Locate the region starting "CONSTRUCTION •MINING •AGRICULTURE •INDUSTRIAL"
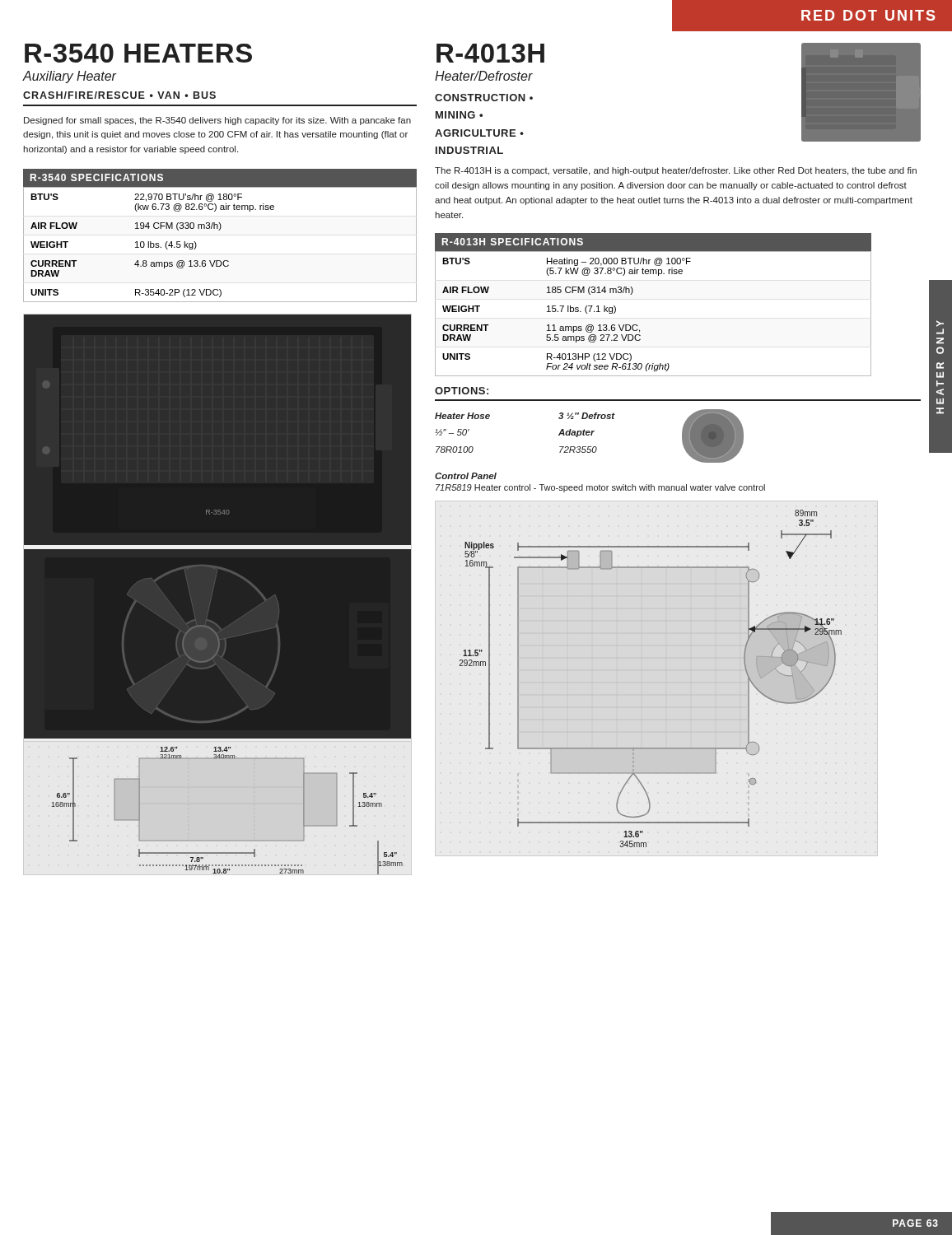The height and width of the screenshot is (1235, 952). [x=484, y=124]
